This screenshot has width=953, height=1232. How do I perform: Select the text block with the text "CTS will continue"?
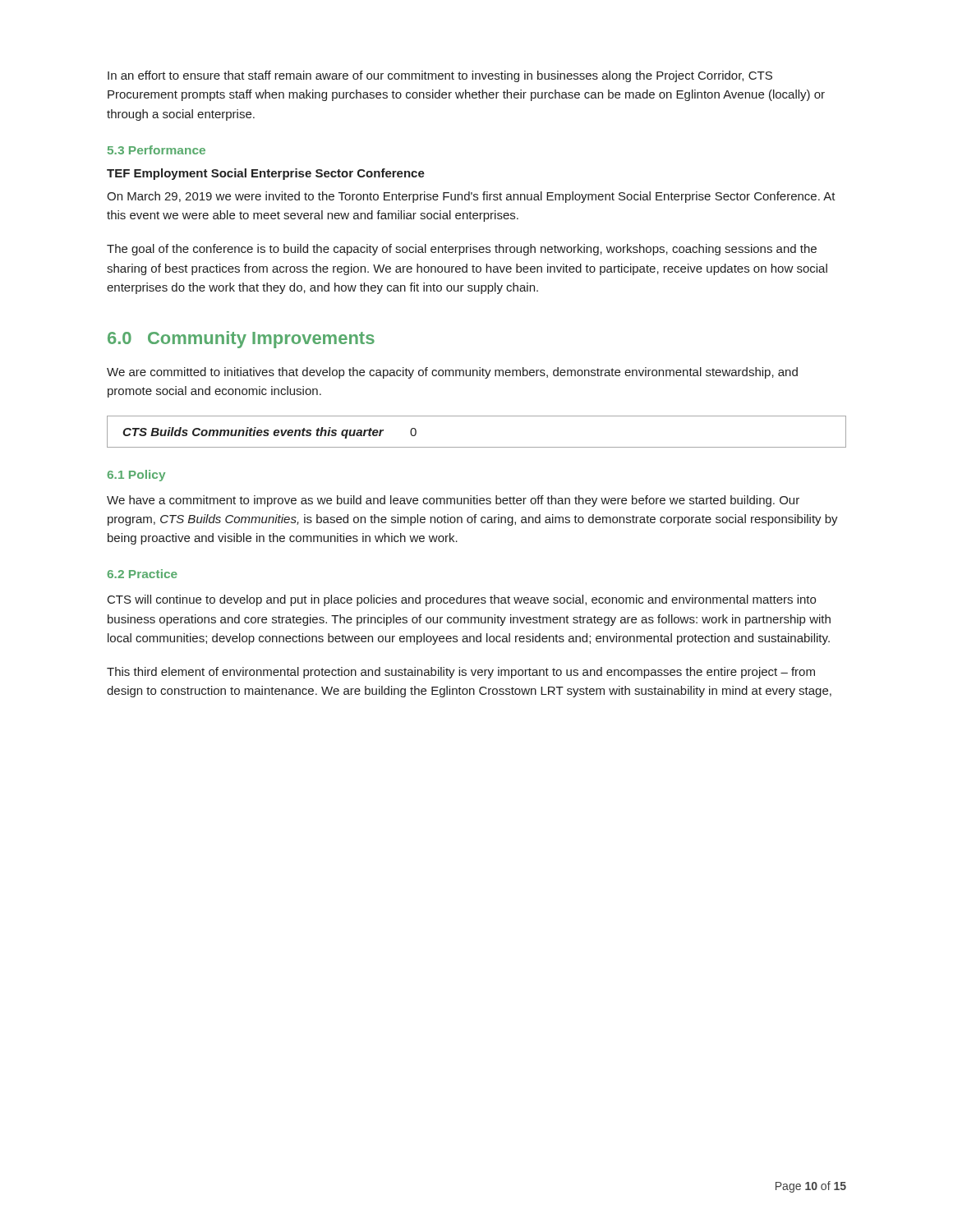point(469,618)
